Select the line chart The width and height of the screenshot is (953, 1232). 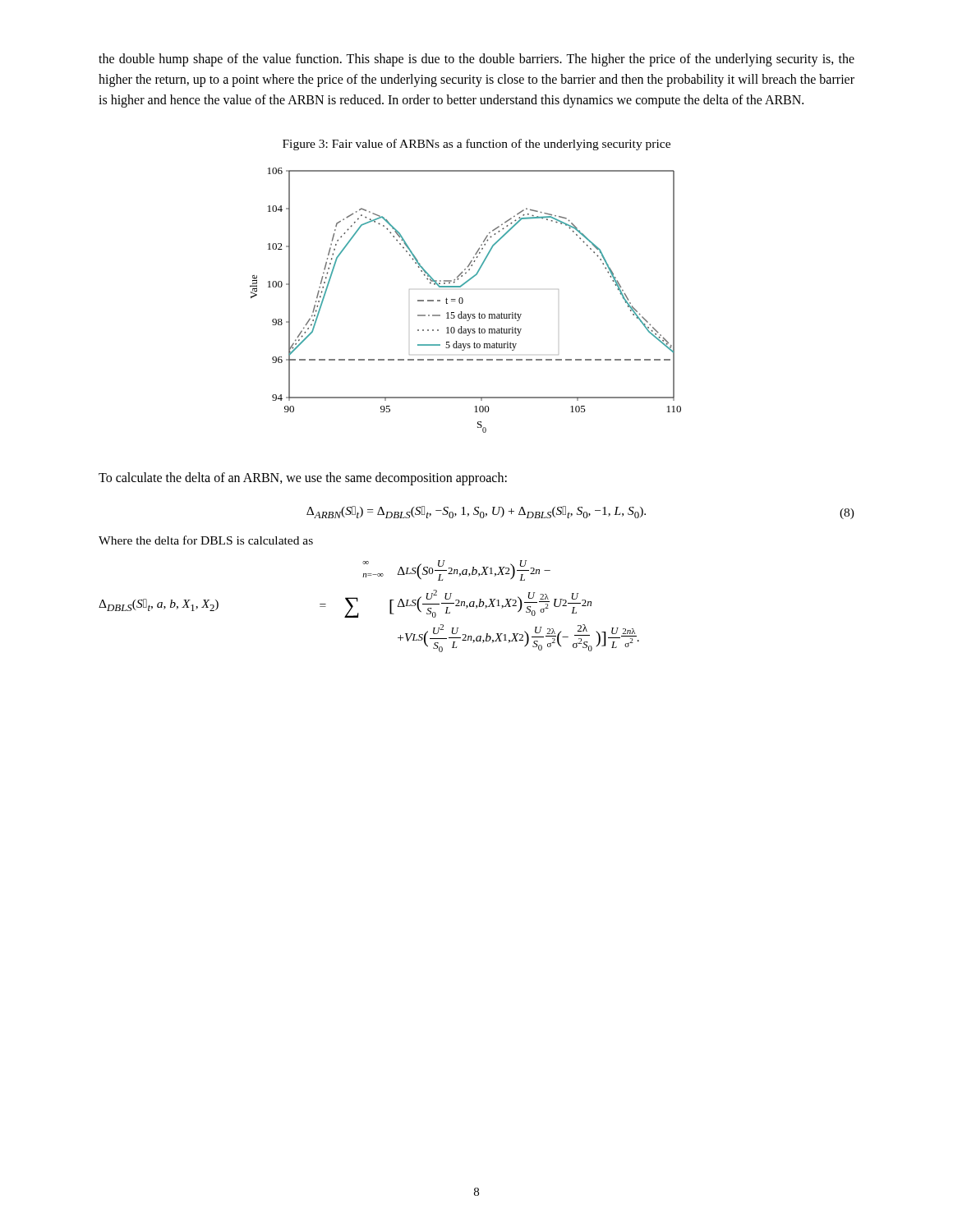coord(476,299)
